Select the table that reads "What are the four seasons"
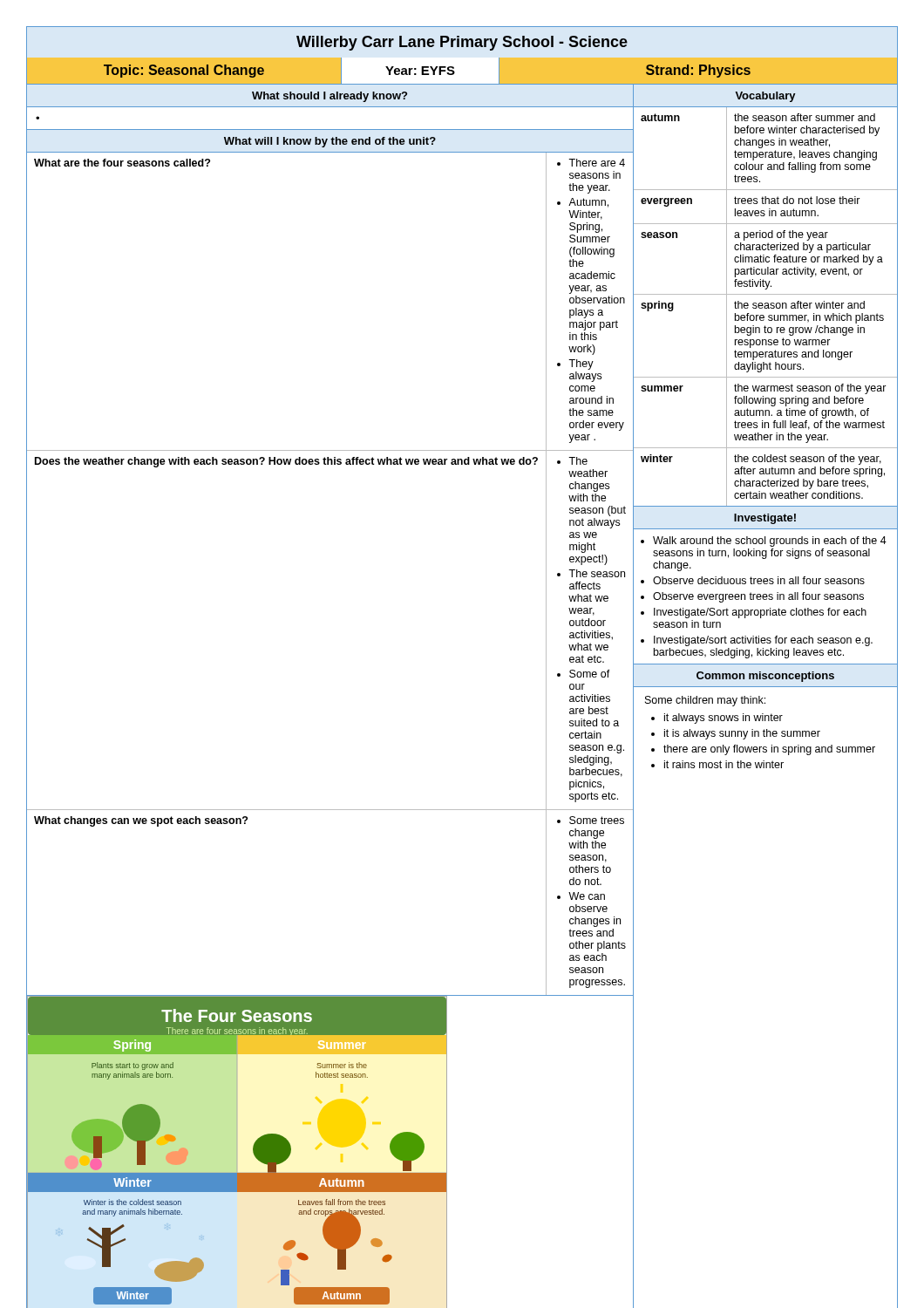The width and height of the screenshot is (924, 1308). pyautogui.click(x=330, y=574)
